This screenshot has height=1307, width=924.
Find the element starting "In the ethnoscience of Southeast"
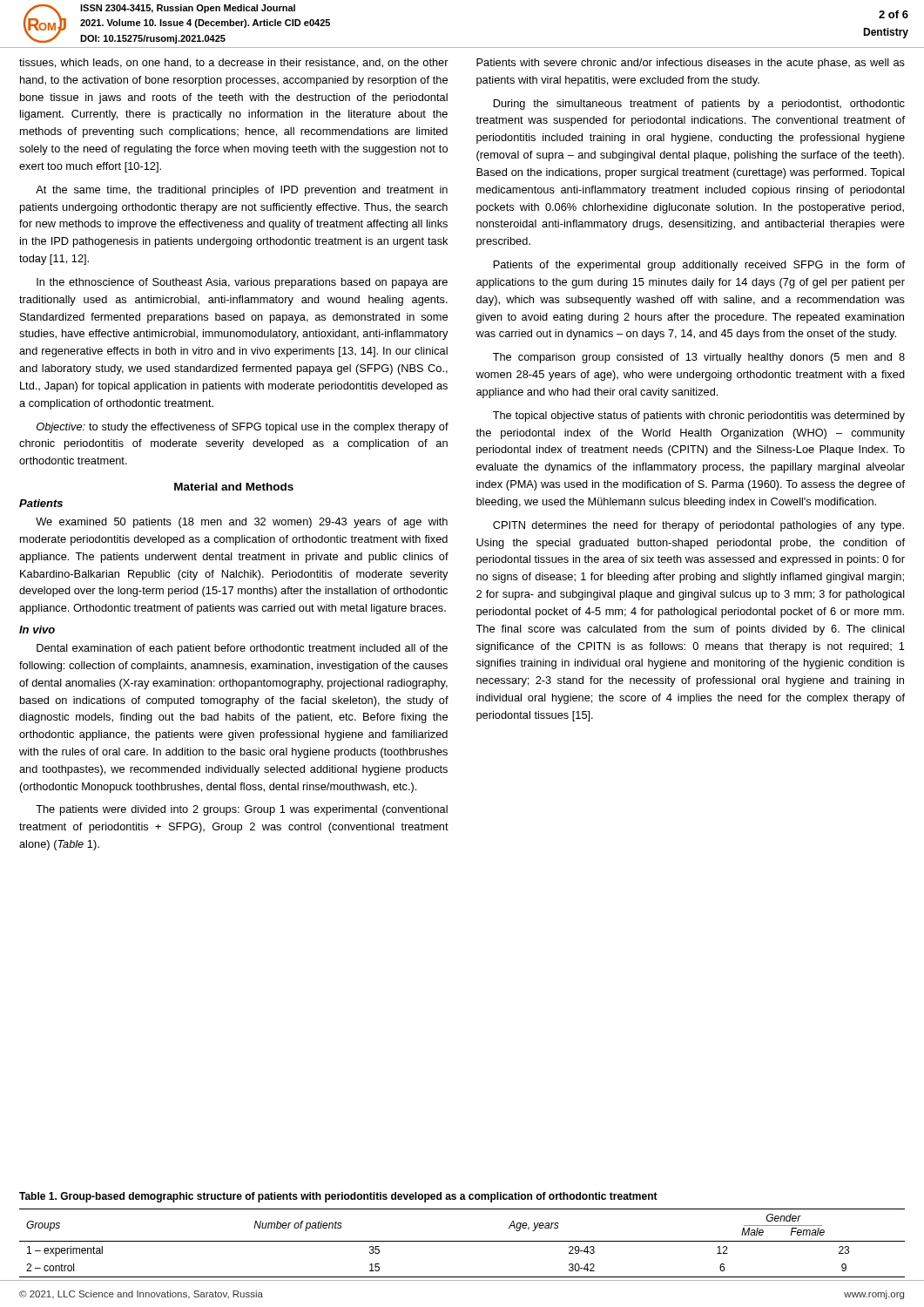tap(234, 343)
